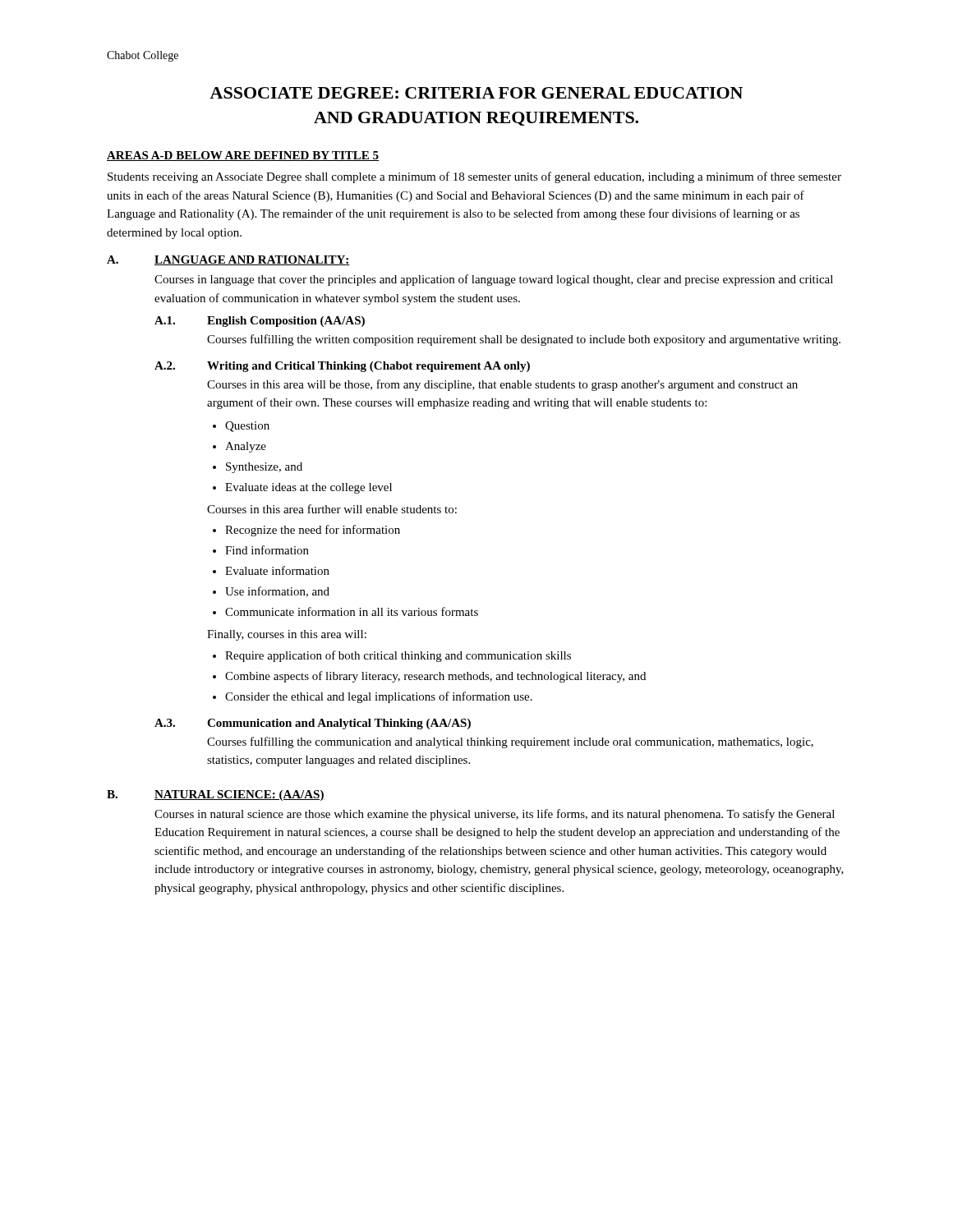Find "ASSOCIATE DEGREE: CRITERIA FOR GENERAL EDUCATIONAND GRADUATION REQUIREMENTS." on this page
This screenshot has height=1232, width=953.
click(x=476, y=105)
